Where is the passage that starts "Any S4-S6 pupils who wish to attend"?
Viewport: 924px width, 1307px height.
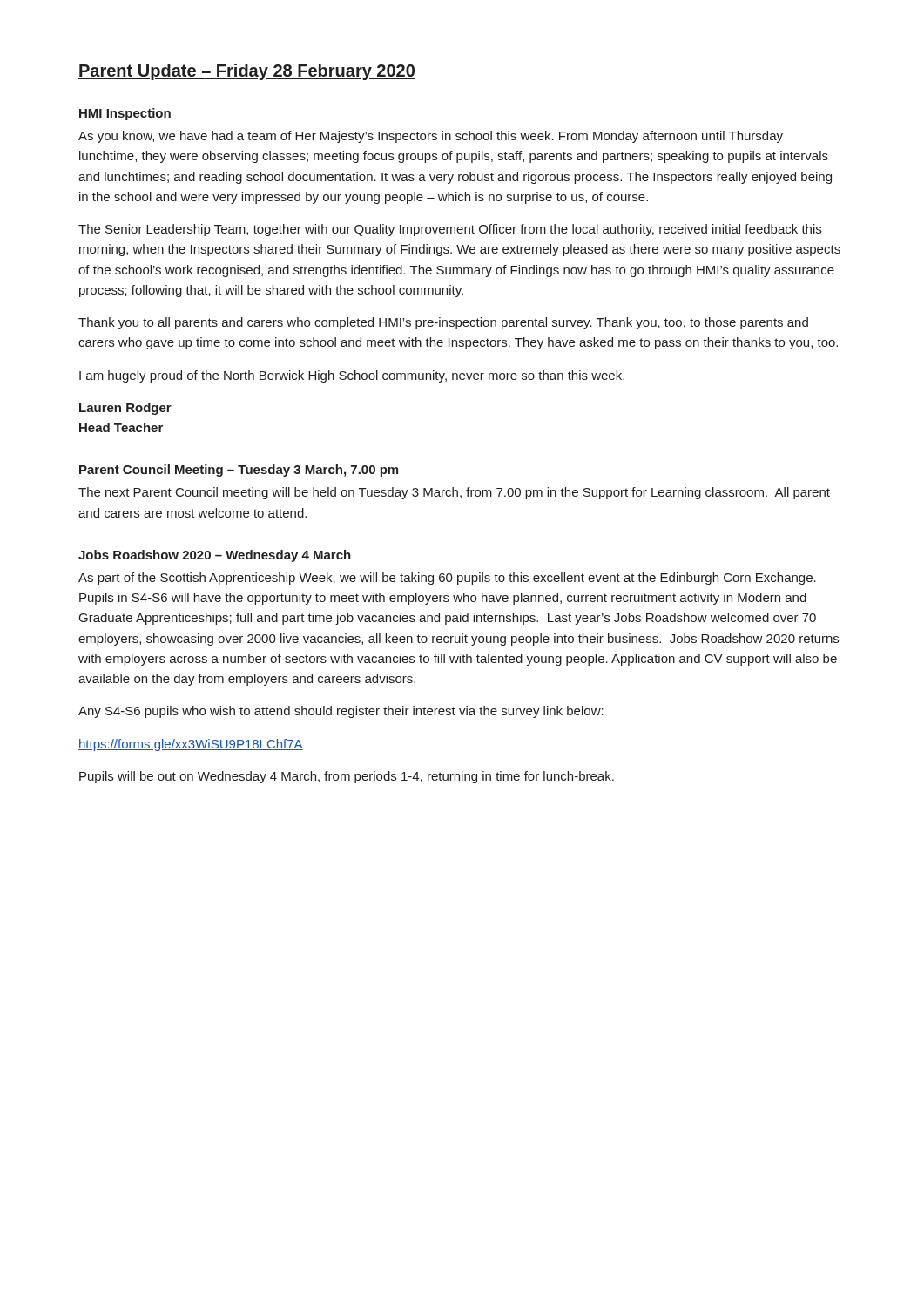pyautogui.click(x=341, y=711)
